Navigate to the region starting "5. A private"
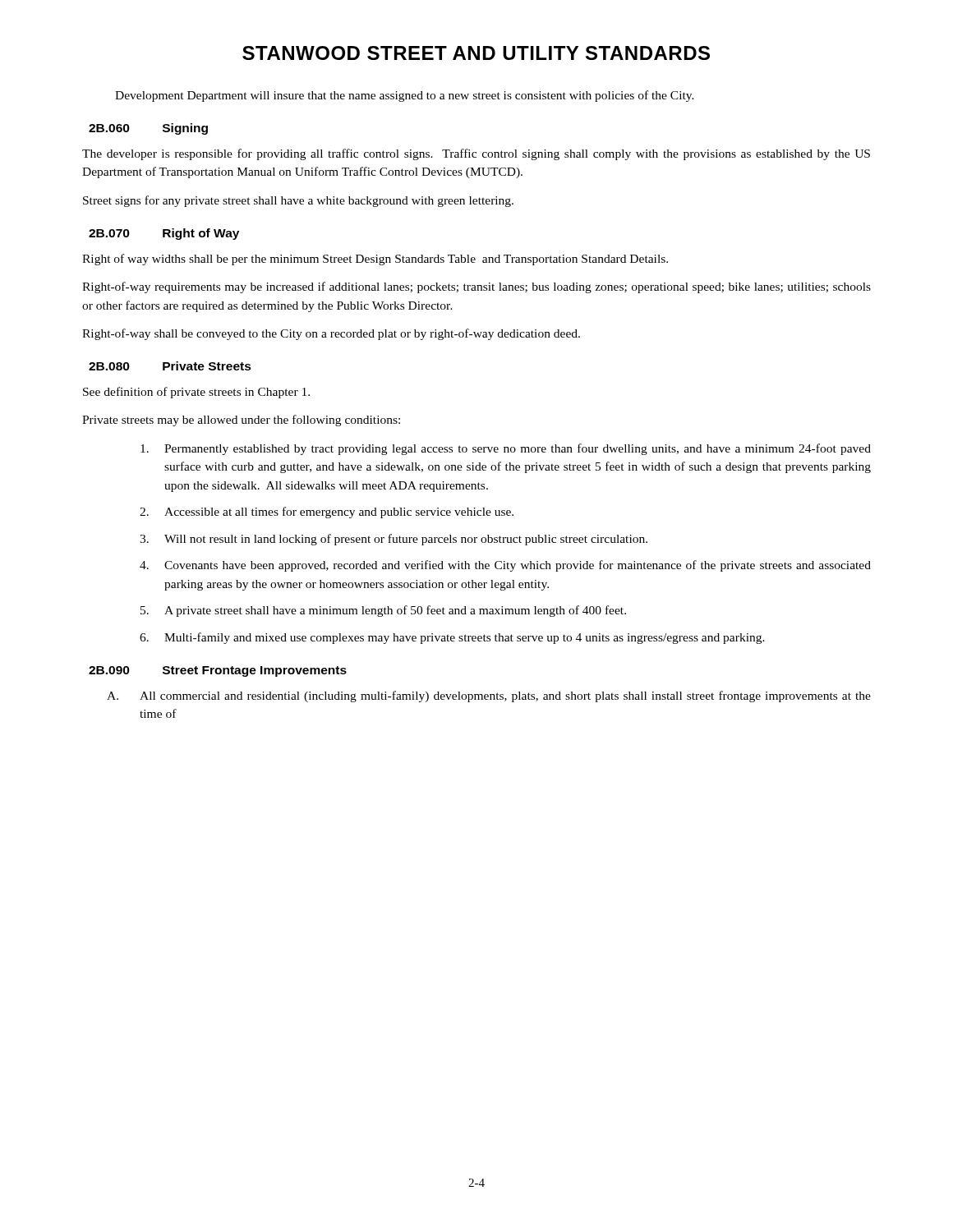Viewport: 953px width, 1232px height. (x=505, y=611)
